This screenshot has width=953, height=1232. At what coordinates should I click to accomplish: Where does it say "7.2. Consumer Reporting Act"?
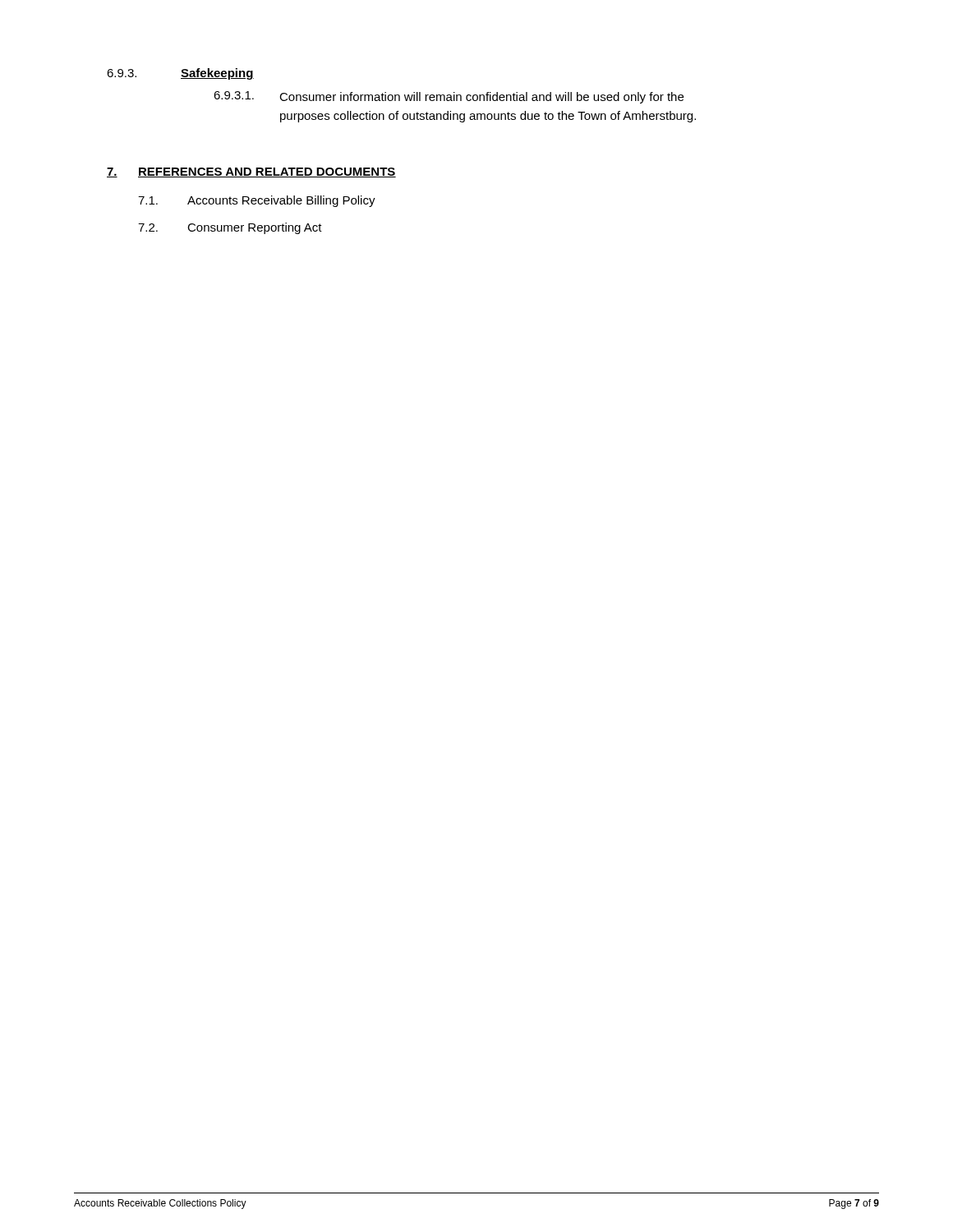coord(230,227)
